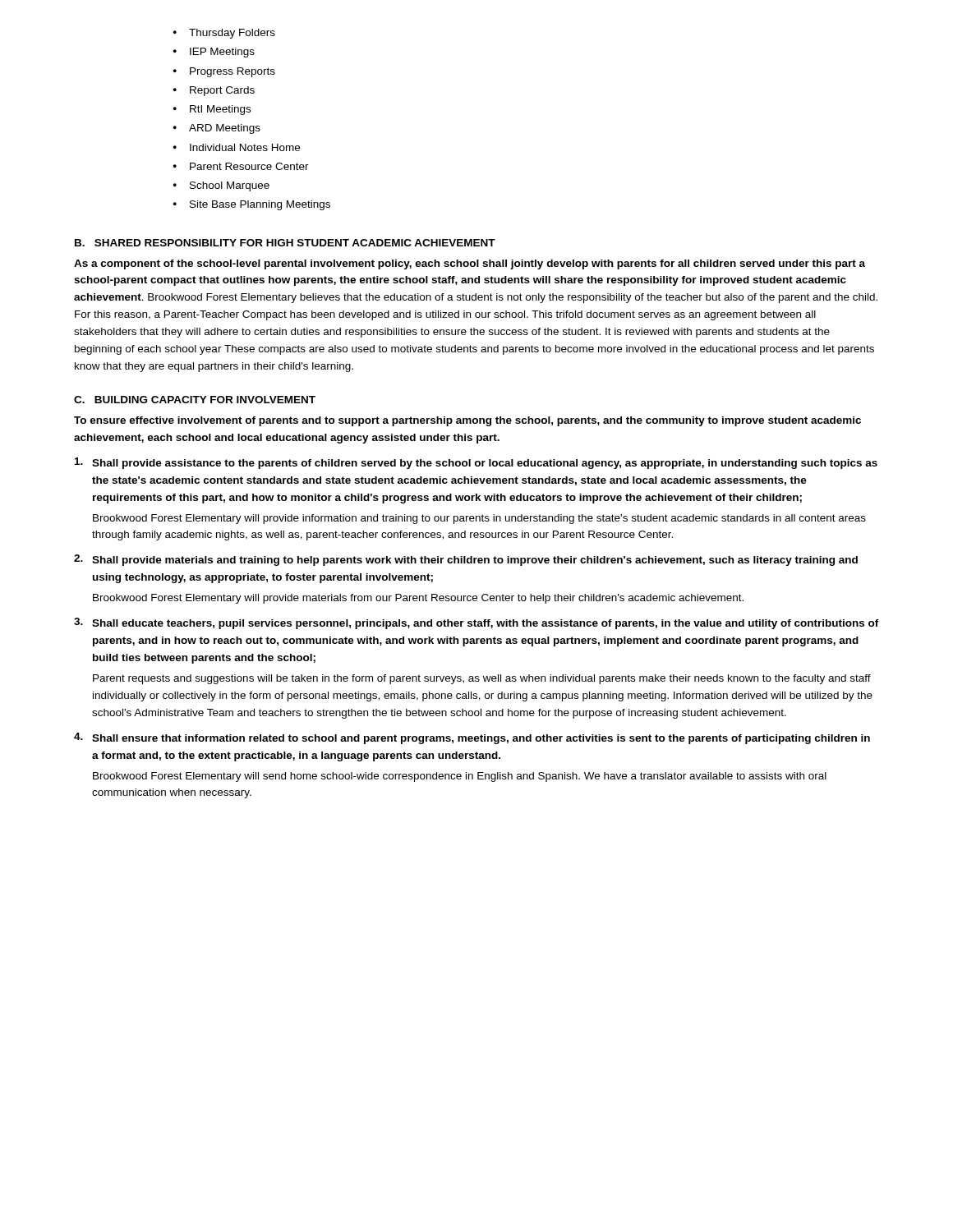The width and height of the screenshot is (953, 1232).
Task: Locate the list item containing "Shall provide assistance to the parents of children"
Action: pyautogui.click(x=476, y=499)
